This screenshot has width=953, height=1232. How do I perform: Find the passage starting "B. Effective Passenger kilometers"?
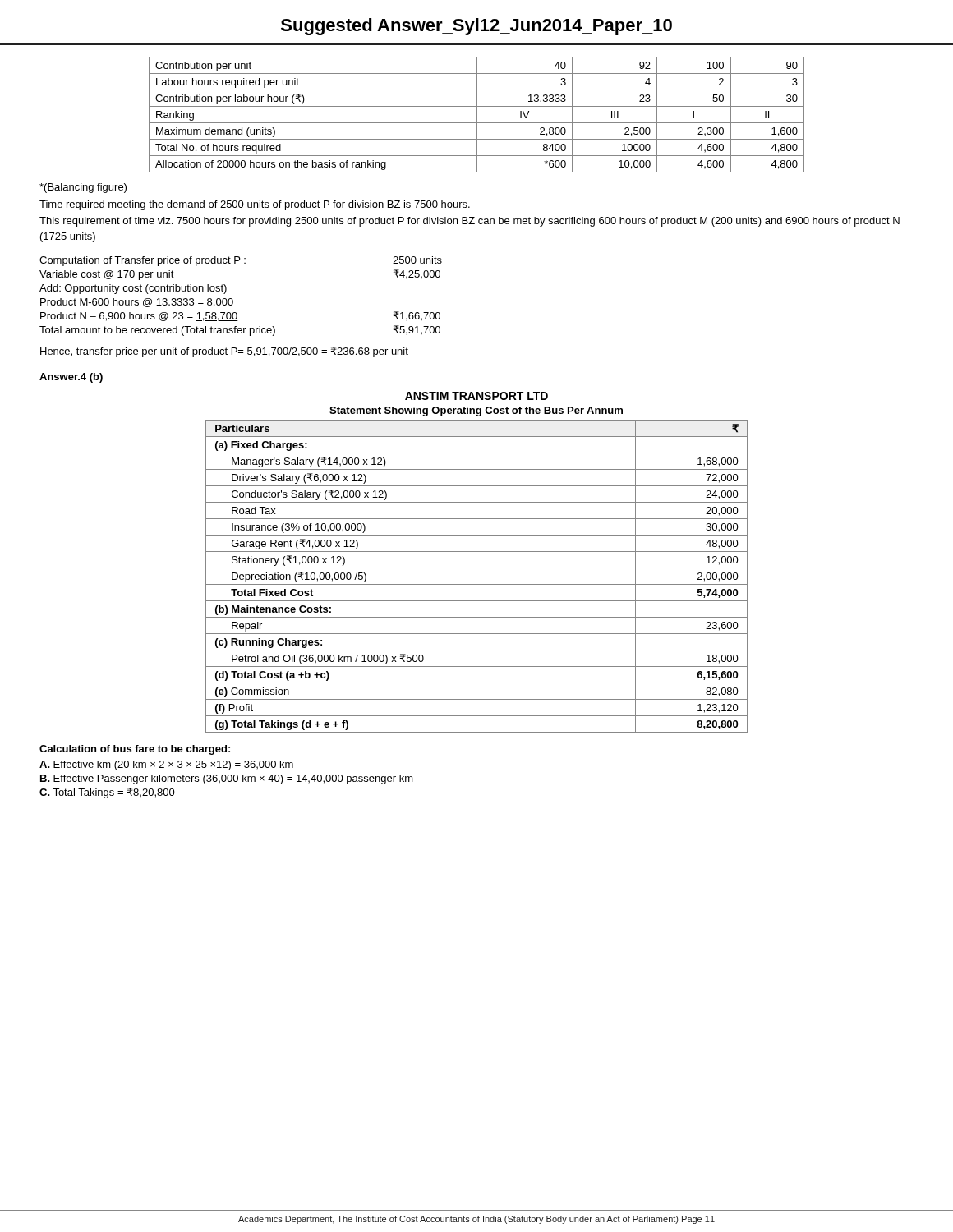tap(226, 778)
